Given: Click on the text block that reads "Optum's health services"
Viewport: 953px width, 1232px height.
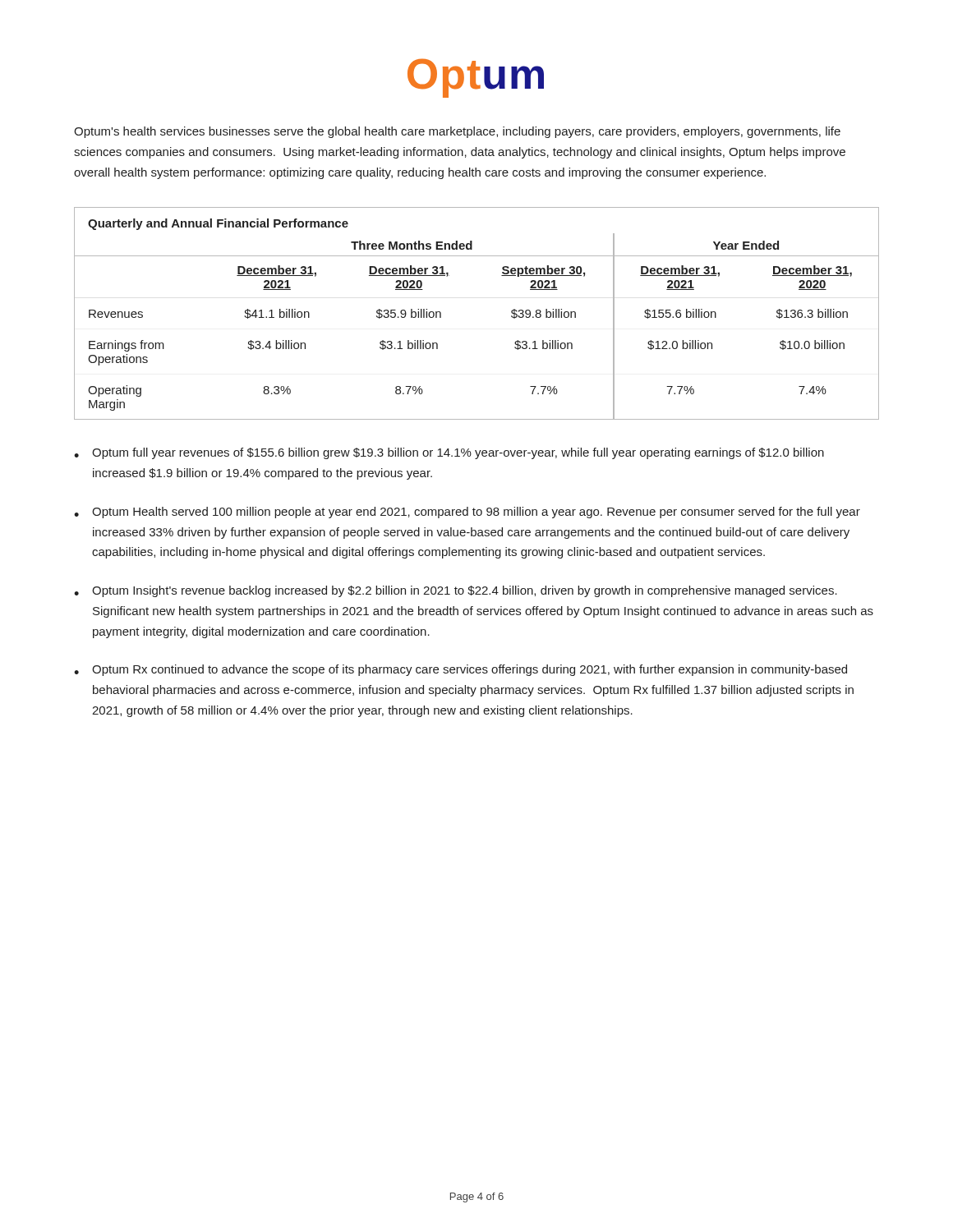Looking at the screenshot, I should coord(460,151).
